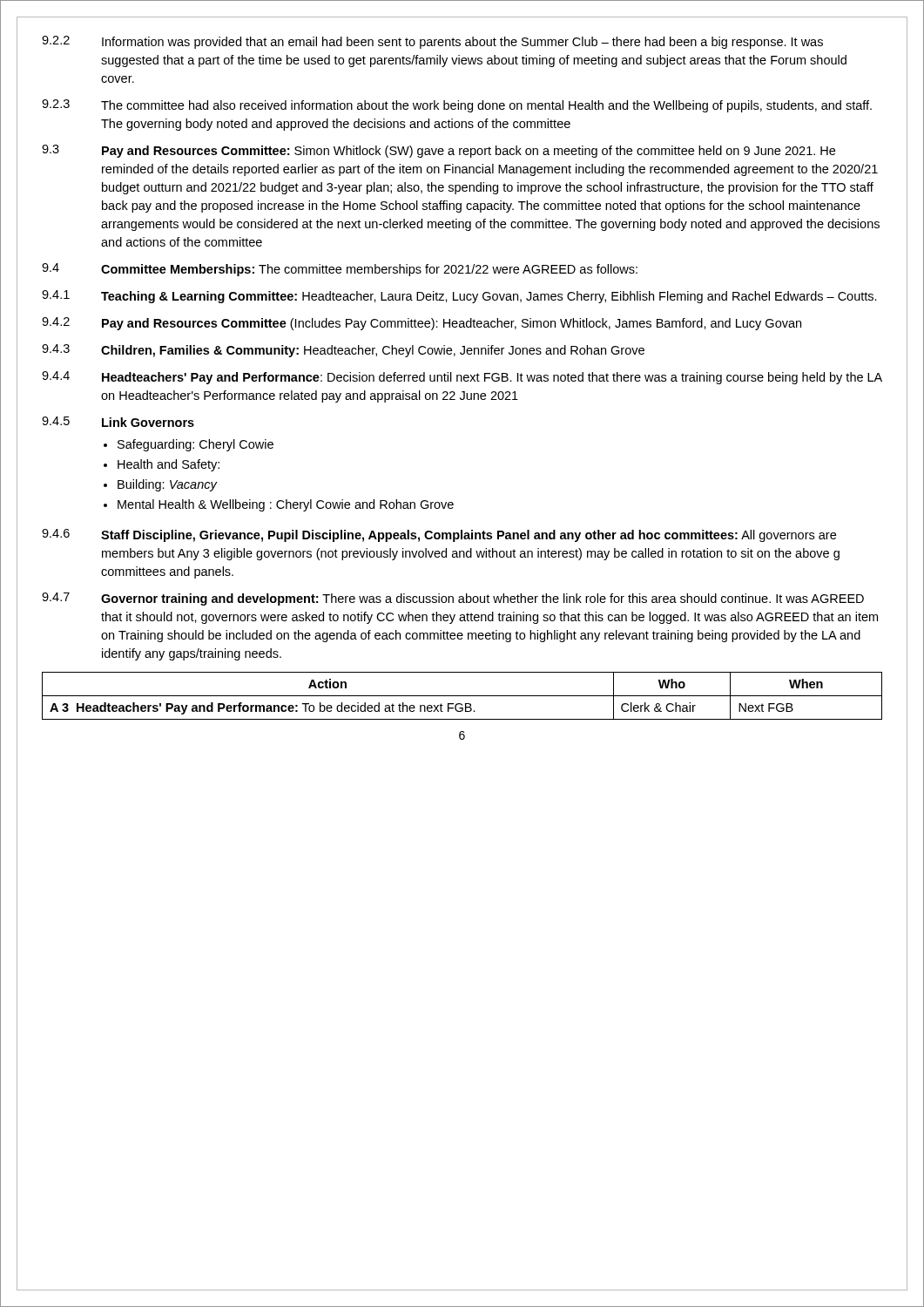
Task: Click on the list item that reads "9.4.2 Pay and Resources Committee (Includes Pay"
Action: 462,324
